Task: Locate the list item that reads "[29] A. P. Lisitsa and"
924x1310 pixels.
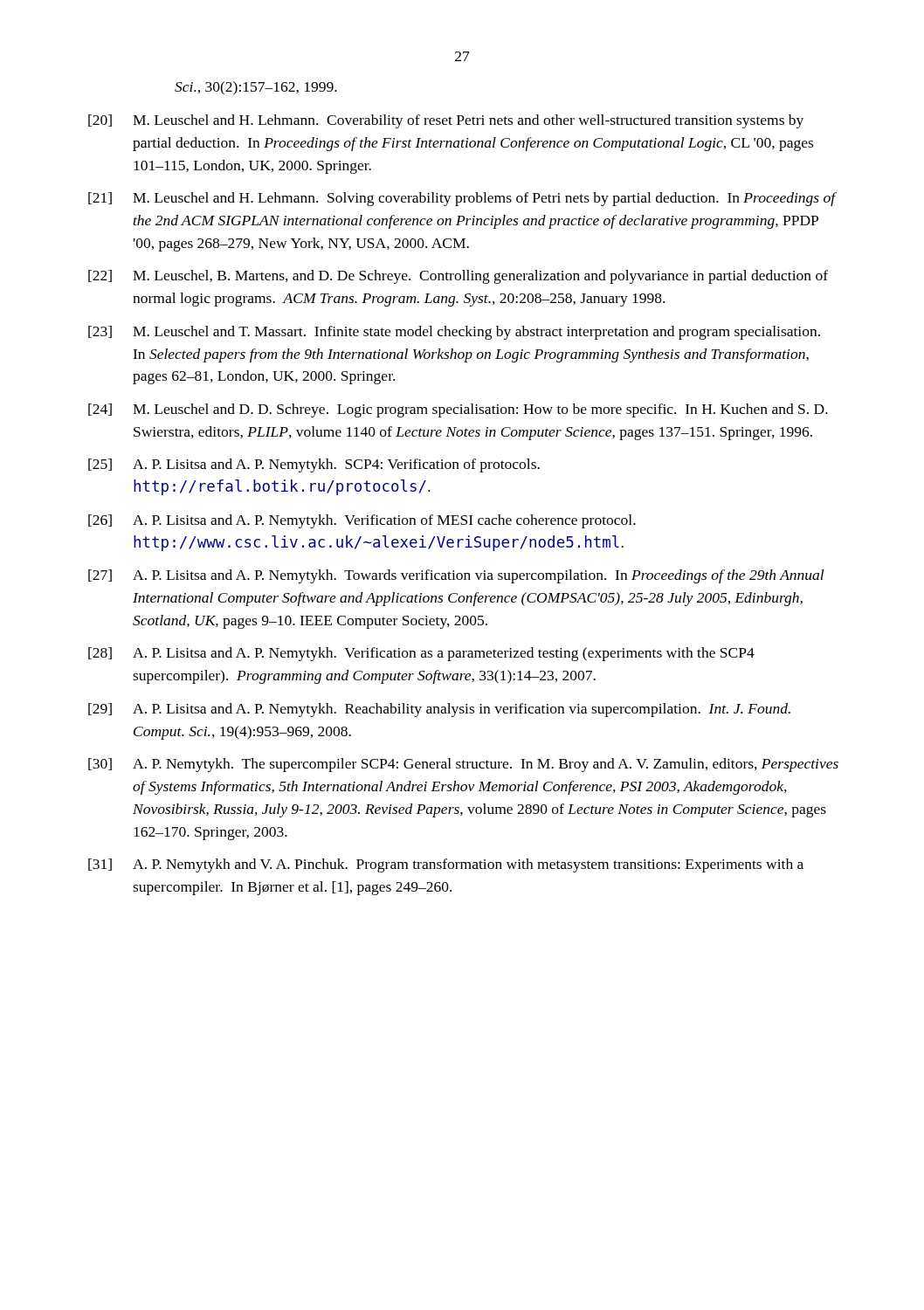Action: pyautogui.click(x=464, y=720)
